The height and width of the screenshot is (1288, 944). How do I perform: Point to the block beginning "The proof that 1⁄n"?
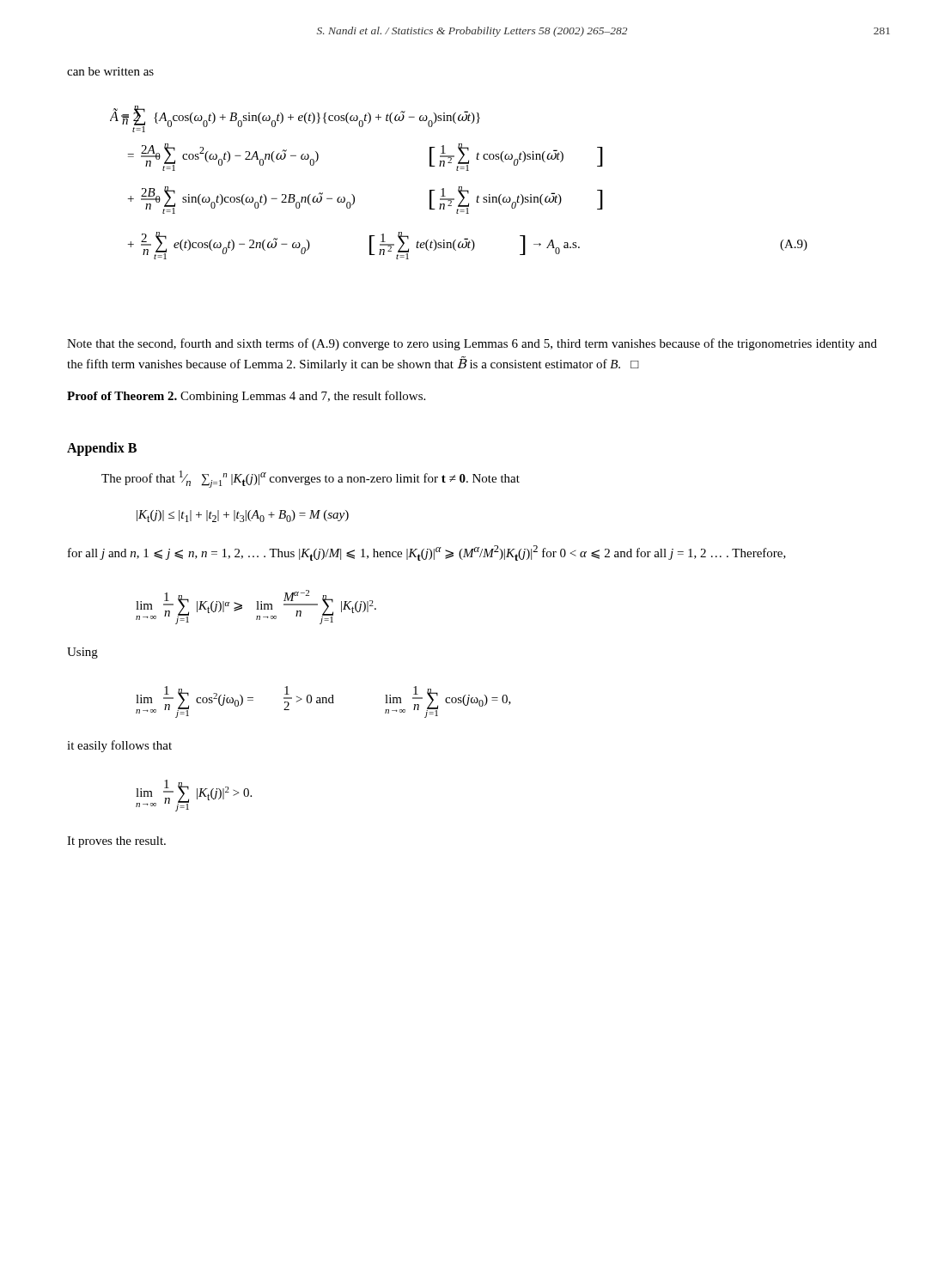(x=310, y=478)
